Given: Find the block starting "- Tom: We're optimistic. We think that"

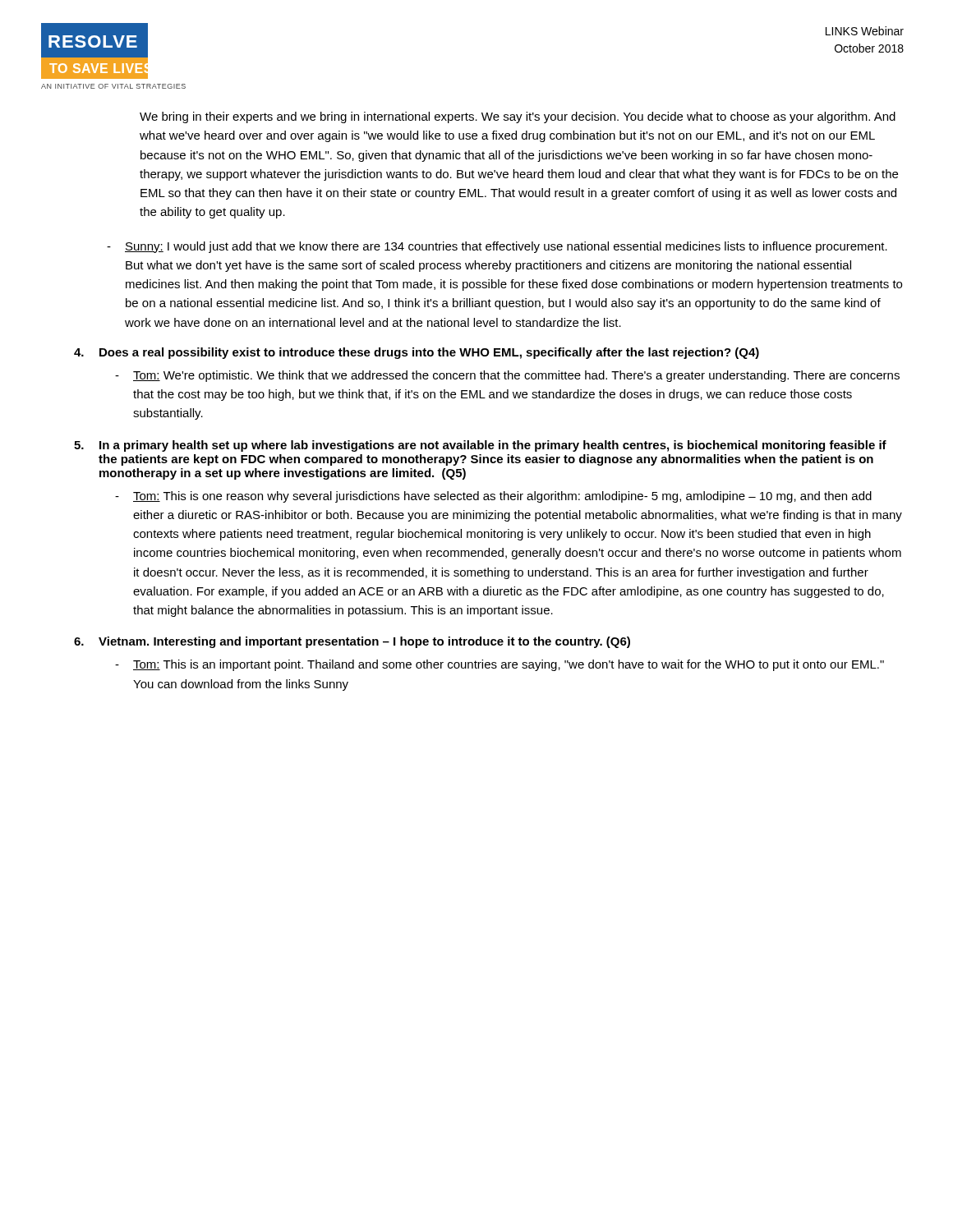Looking at the screenshot, I should 509,394.
